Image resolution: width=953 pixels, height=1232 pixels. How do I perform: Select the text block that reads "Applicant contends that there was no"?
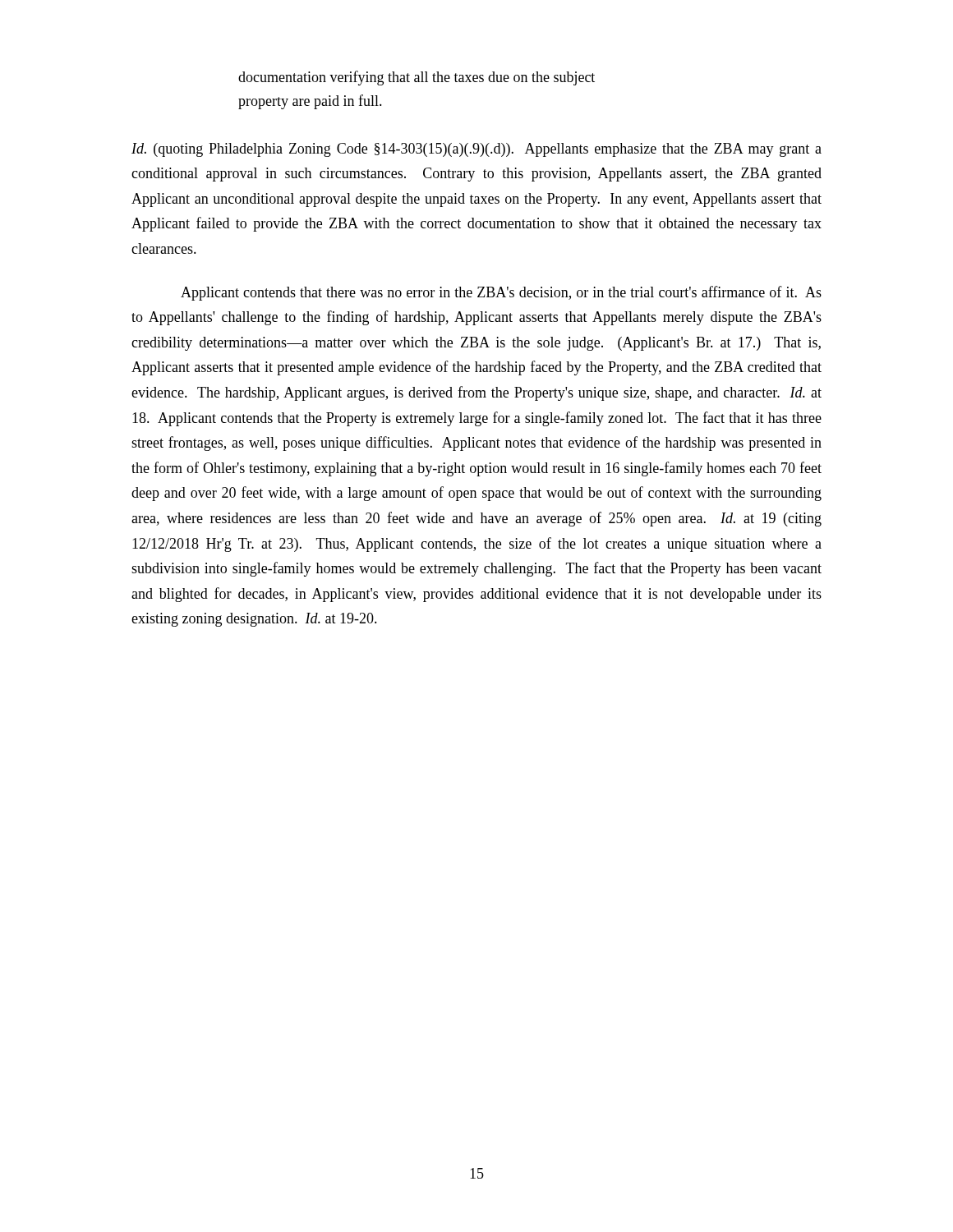pyautogui.click(x=476, y=455)
